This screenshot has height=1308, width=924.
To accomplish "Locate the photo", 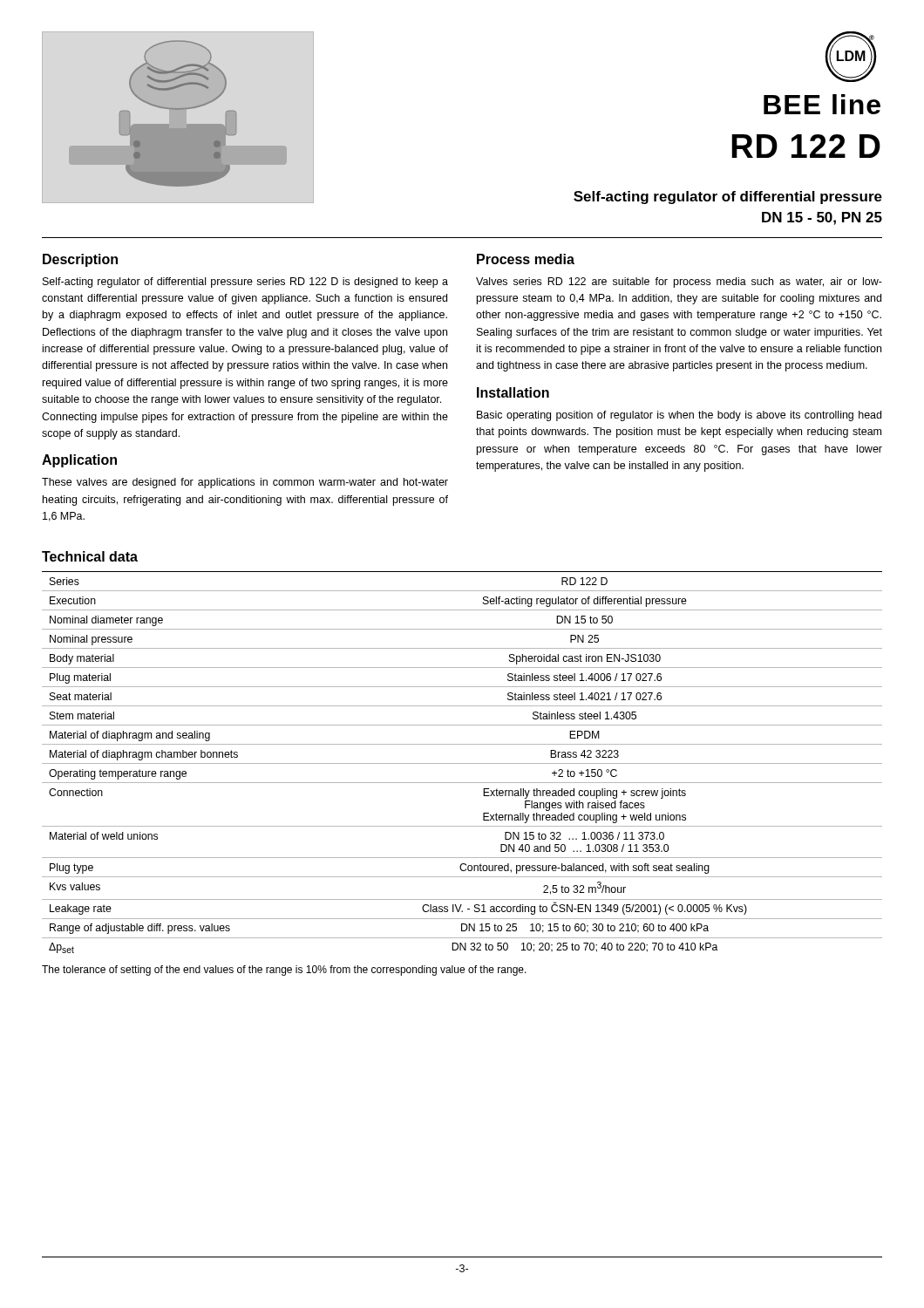I will click(x=178, y=117).
